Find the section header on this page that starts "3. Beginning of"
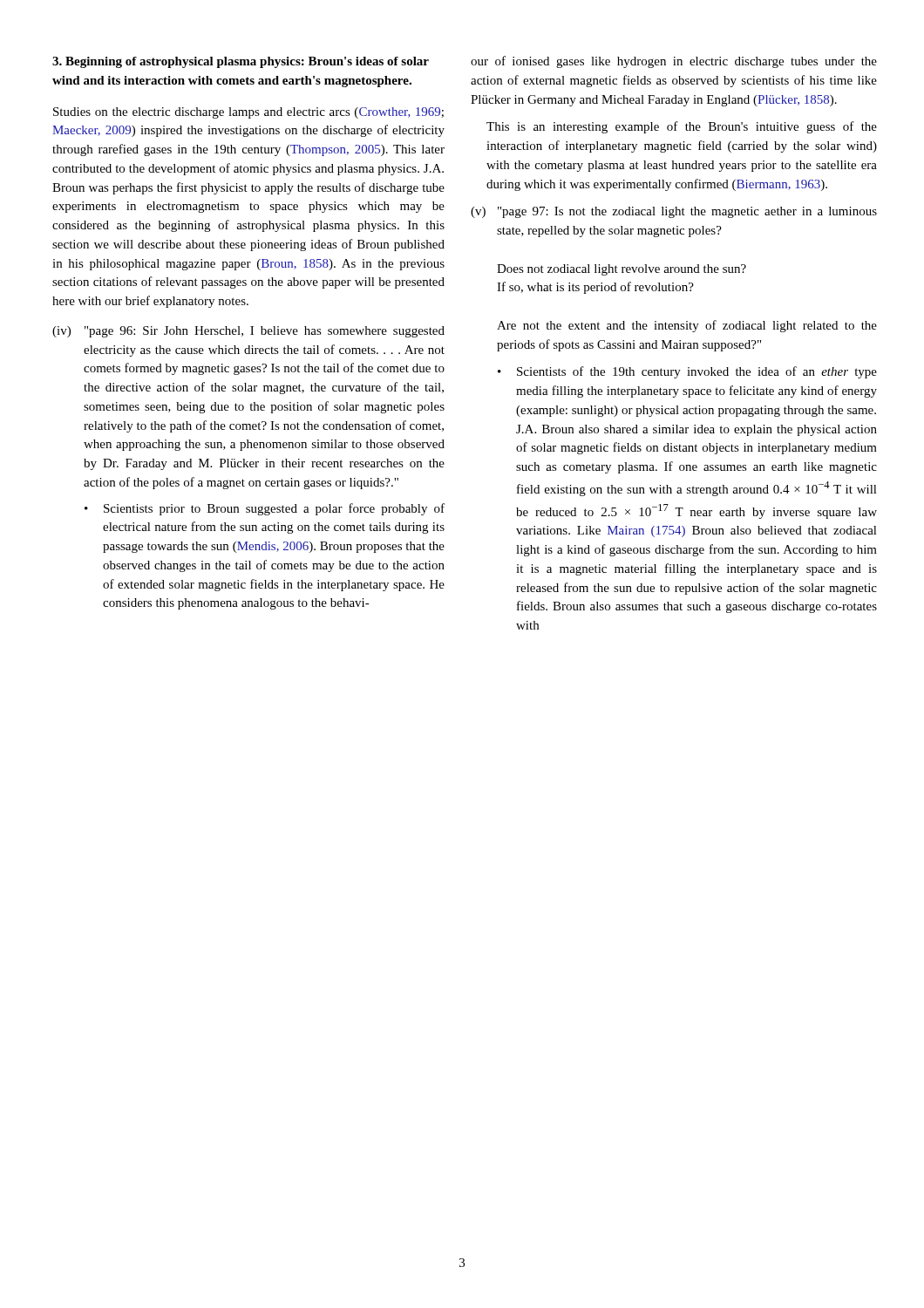The height and width of the screenshot is (1308, 924). click(x=240, y=71)
